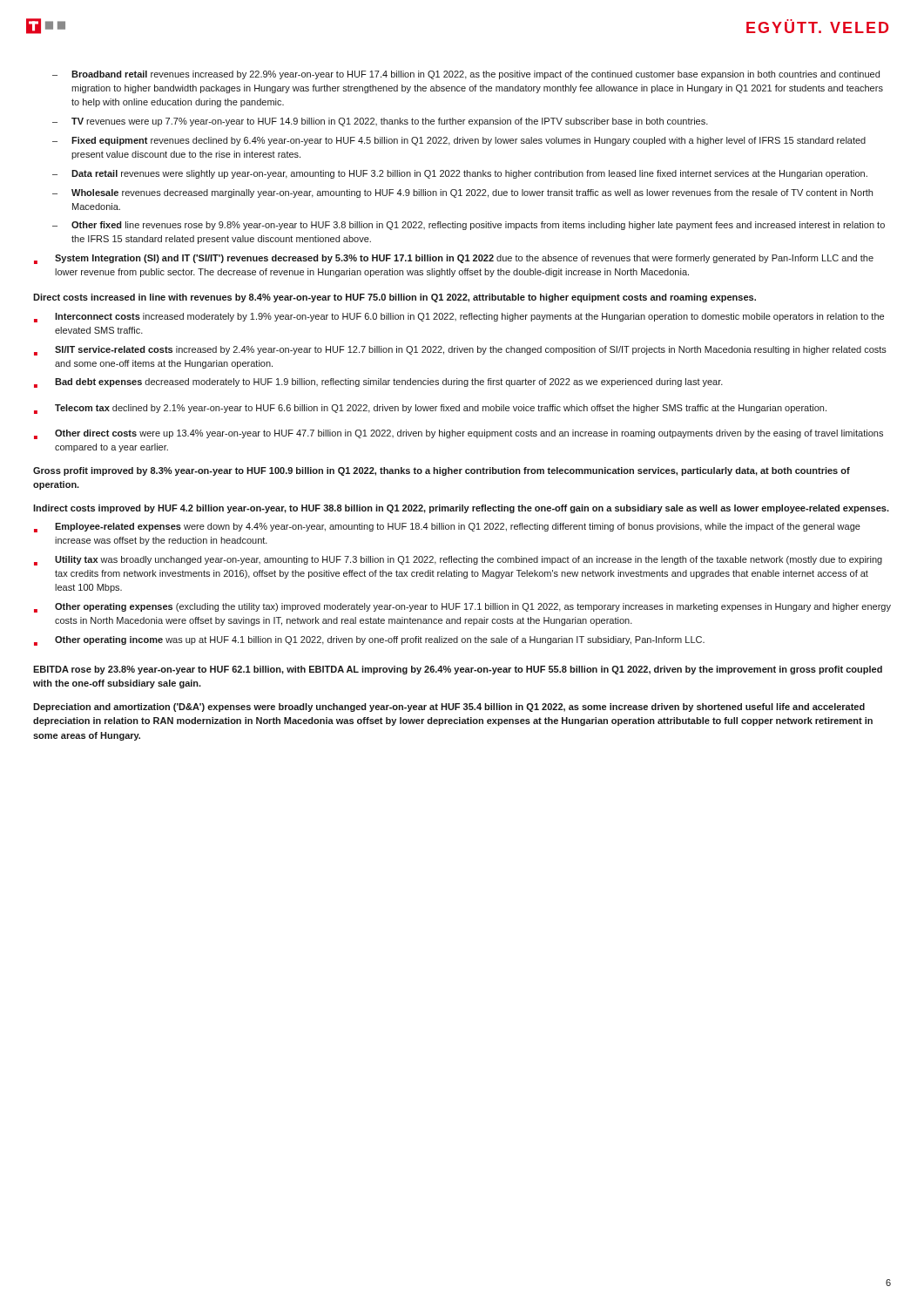Navigate to the block starting "▪ SI/IT service-related costs increased by 2.4% year-on-year"

[462, 357]
